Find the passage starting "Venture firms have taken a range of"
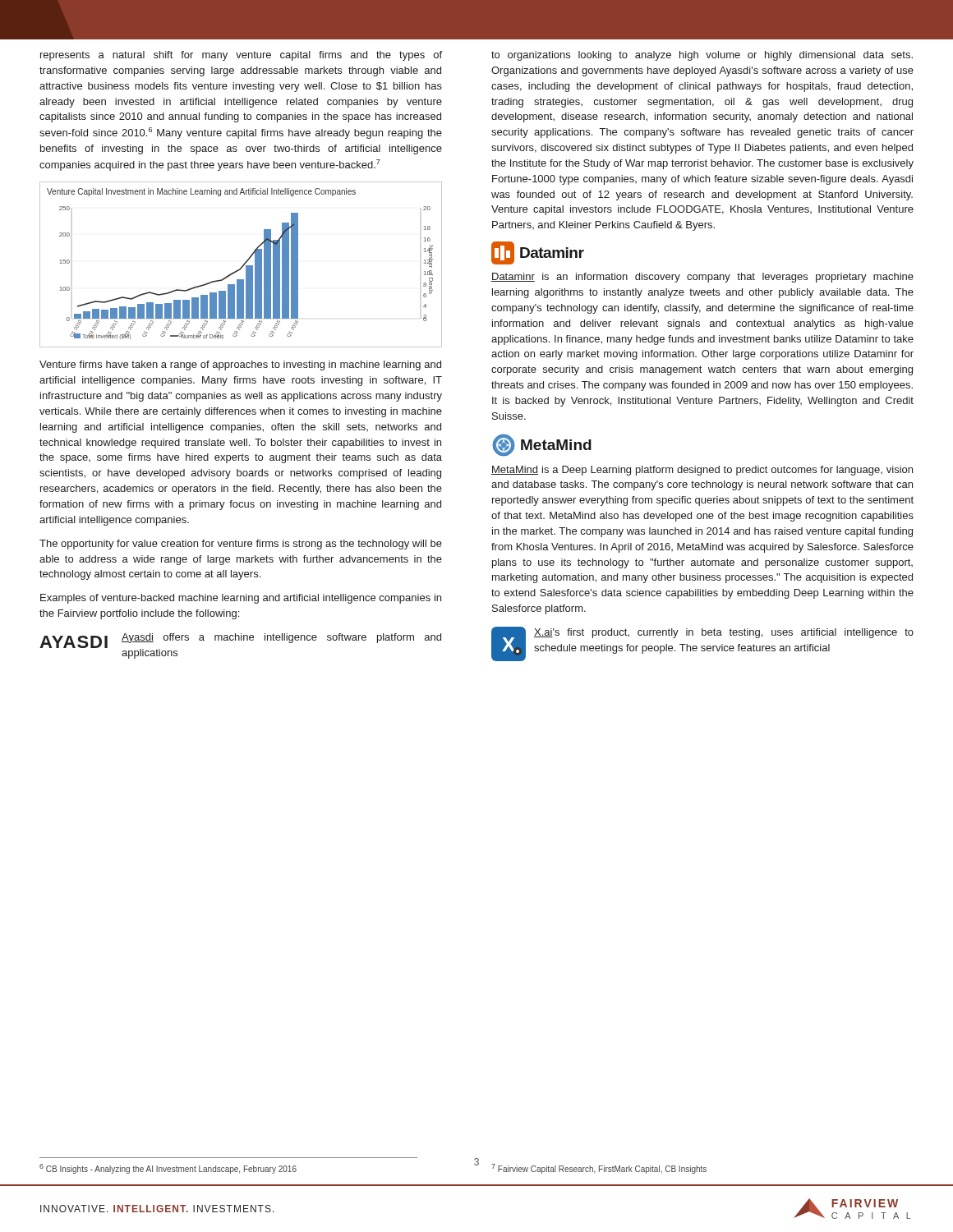This screenshot has height=1232, width=953. tap(241, 443)
